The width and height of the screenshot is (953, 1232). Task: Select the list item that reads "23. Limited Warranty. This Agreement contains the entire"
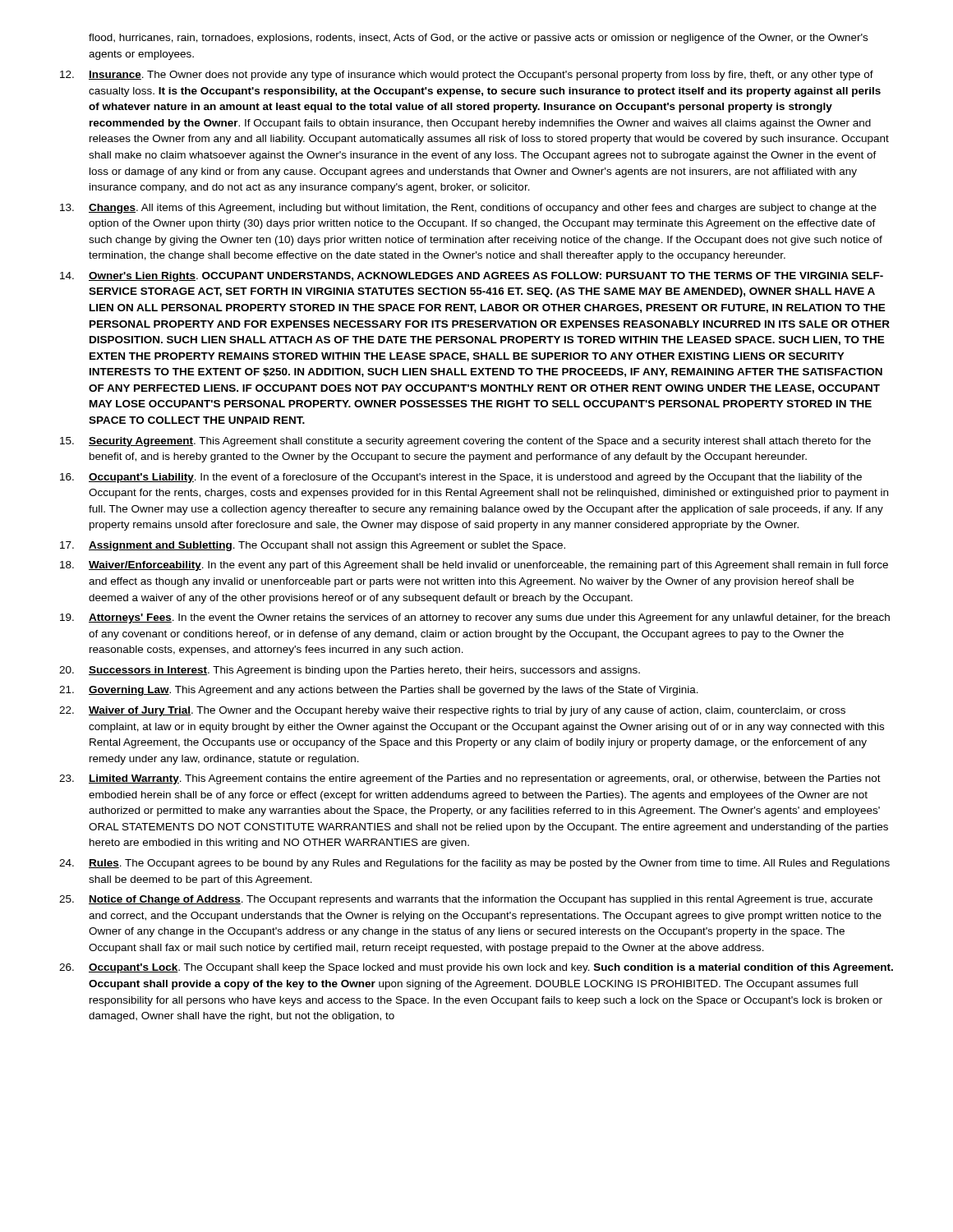[x=476, y=811]
